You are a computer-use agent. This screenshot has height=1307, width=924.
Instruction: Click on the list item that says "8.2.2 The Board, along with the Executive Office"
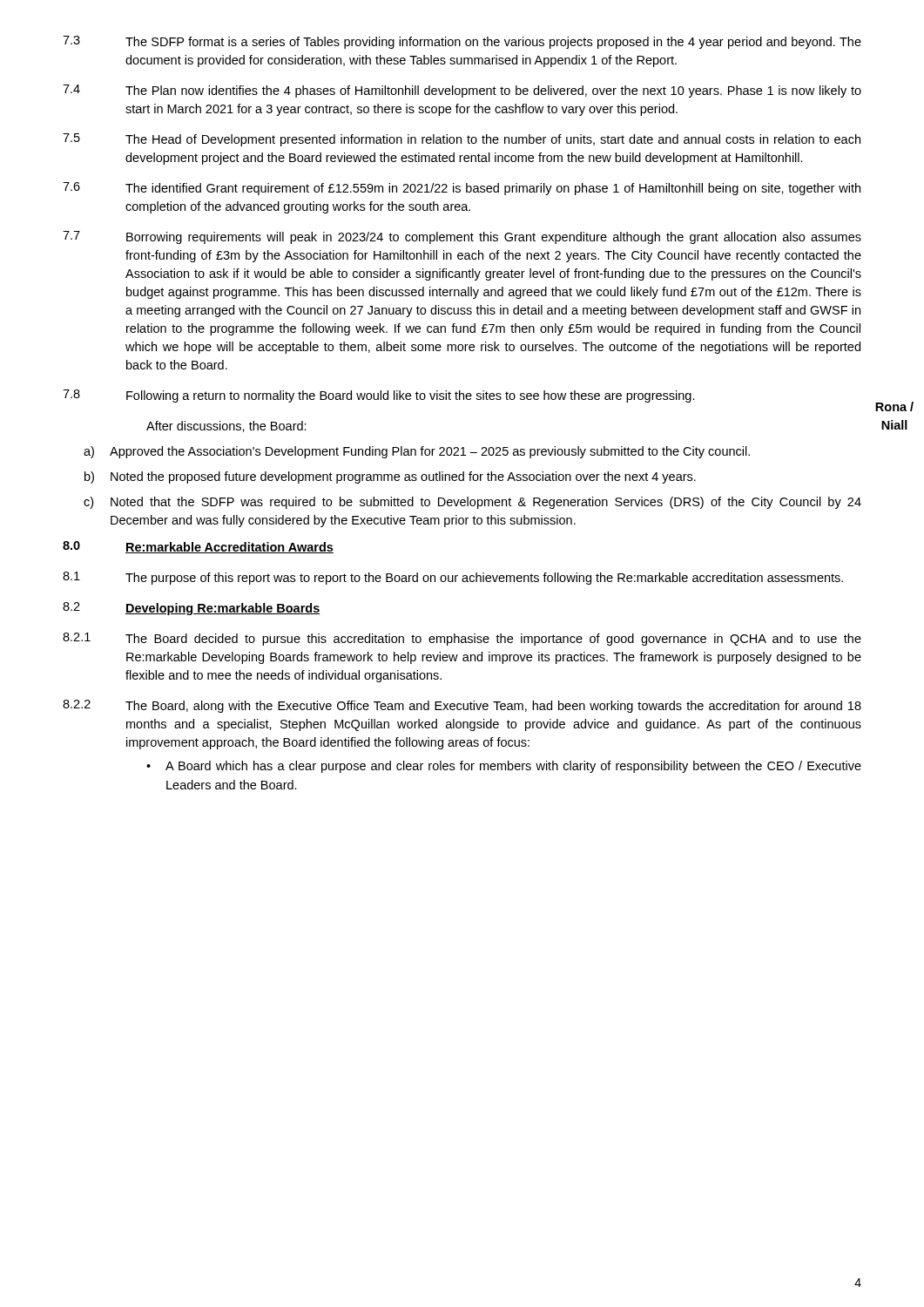(x=462, y=725)
